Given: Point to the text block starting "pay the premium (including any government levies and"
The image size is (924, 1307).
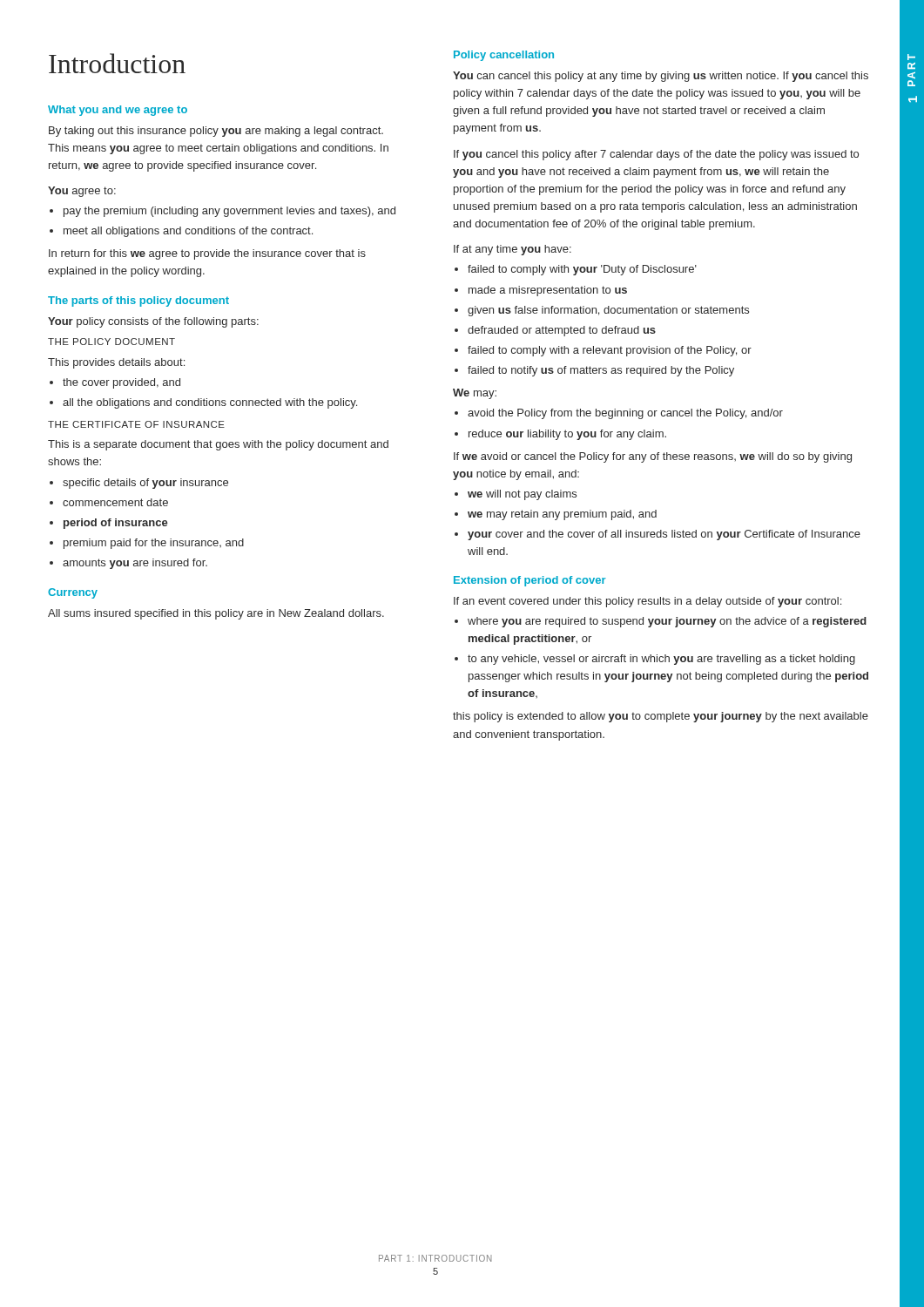Looking at the screenshot, I should click(x=229, y=210).
